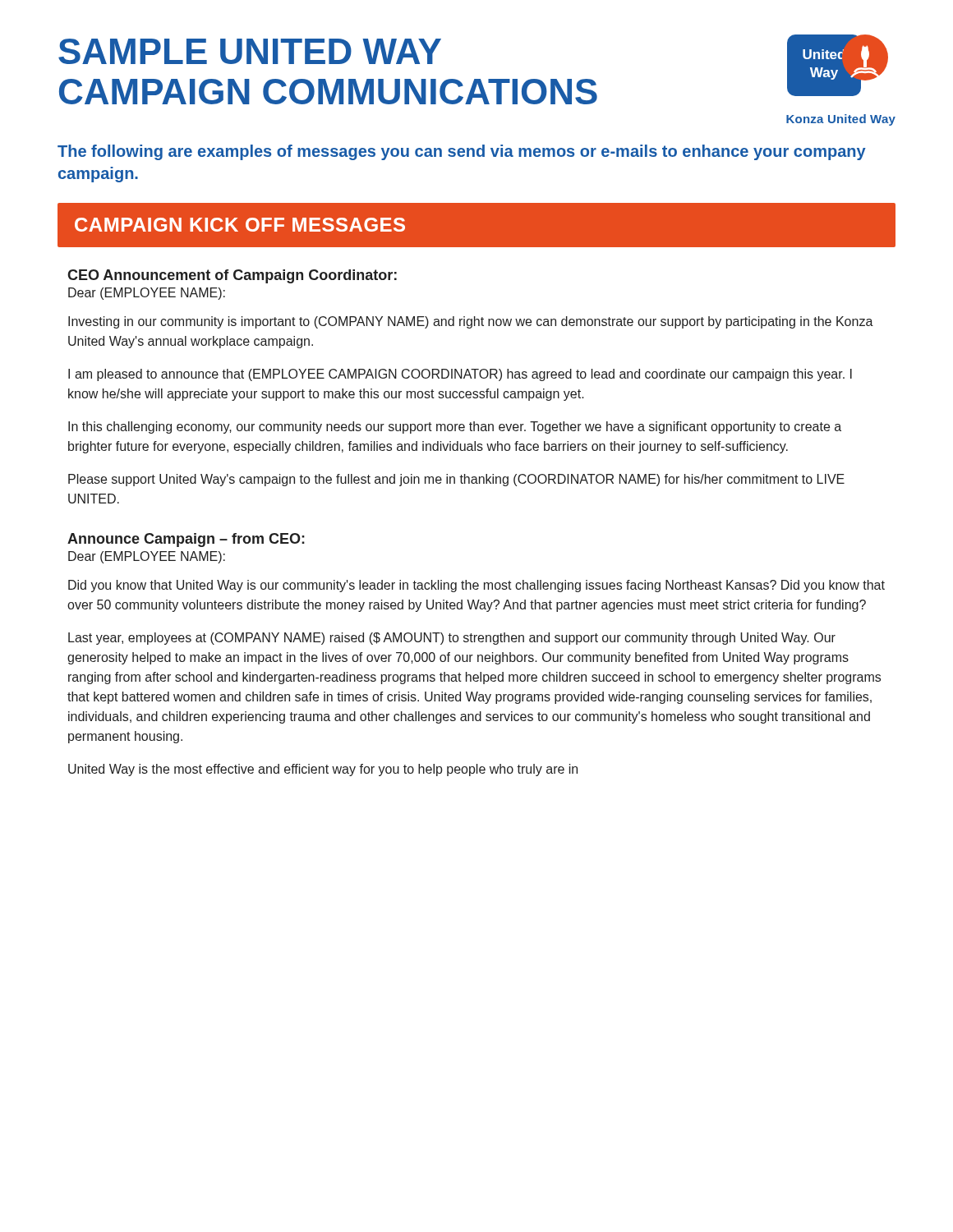
Task: Locate the logo
Action: 841,80
